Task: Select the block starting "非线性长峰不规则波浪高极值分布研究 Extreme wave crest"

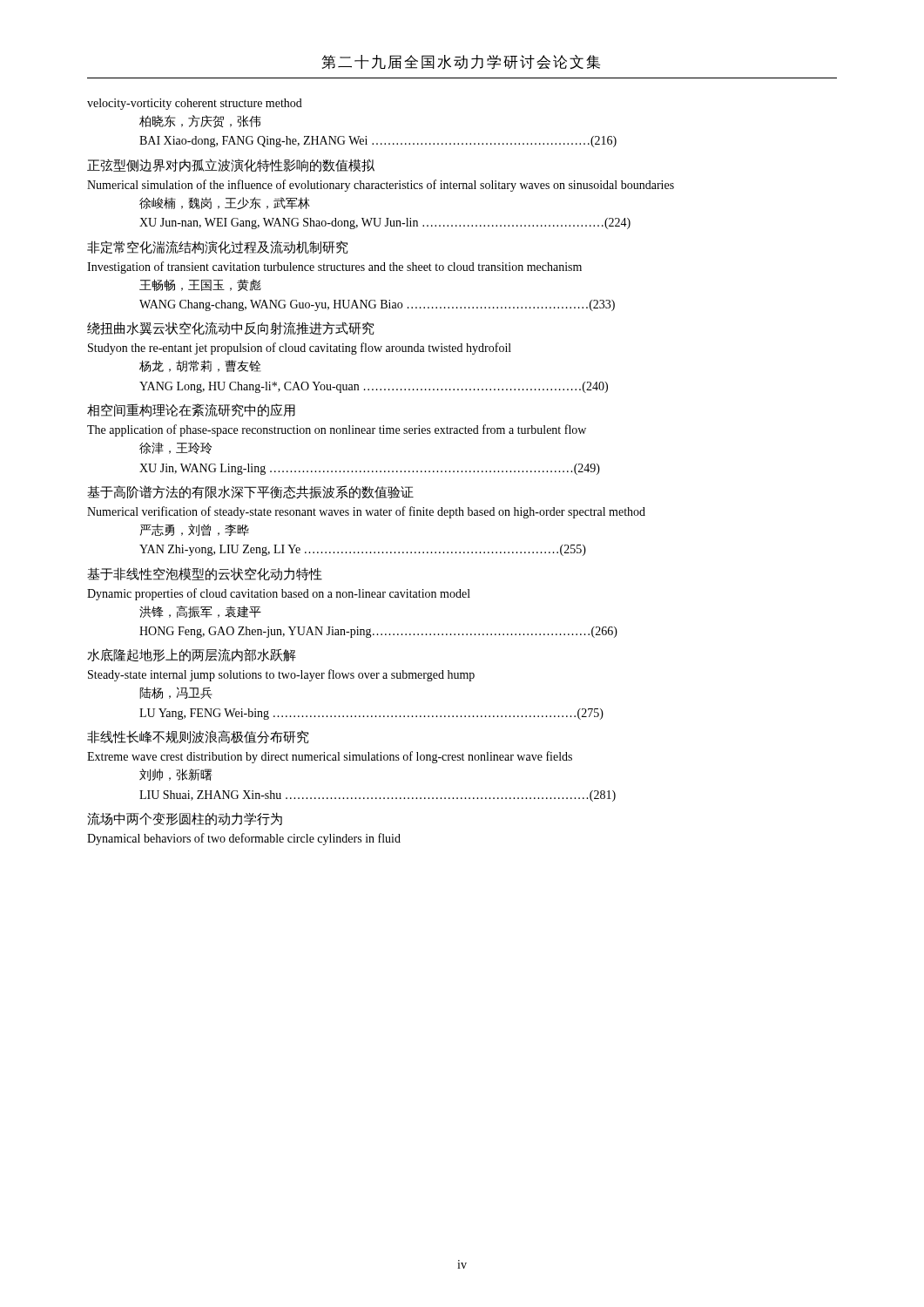Action: click(462, 766)
